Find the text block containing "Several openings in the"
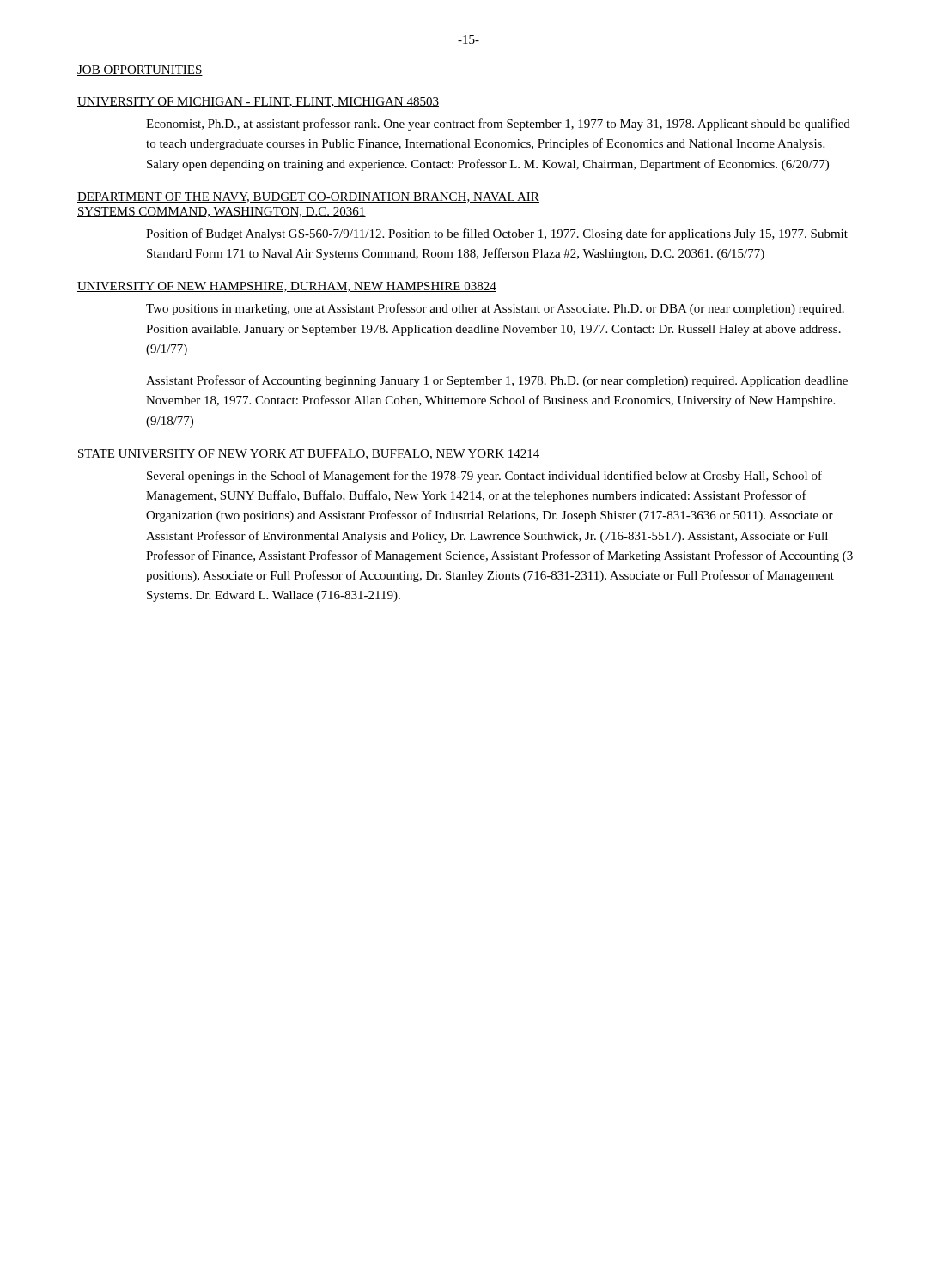 (x=500, y=535)
